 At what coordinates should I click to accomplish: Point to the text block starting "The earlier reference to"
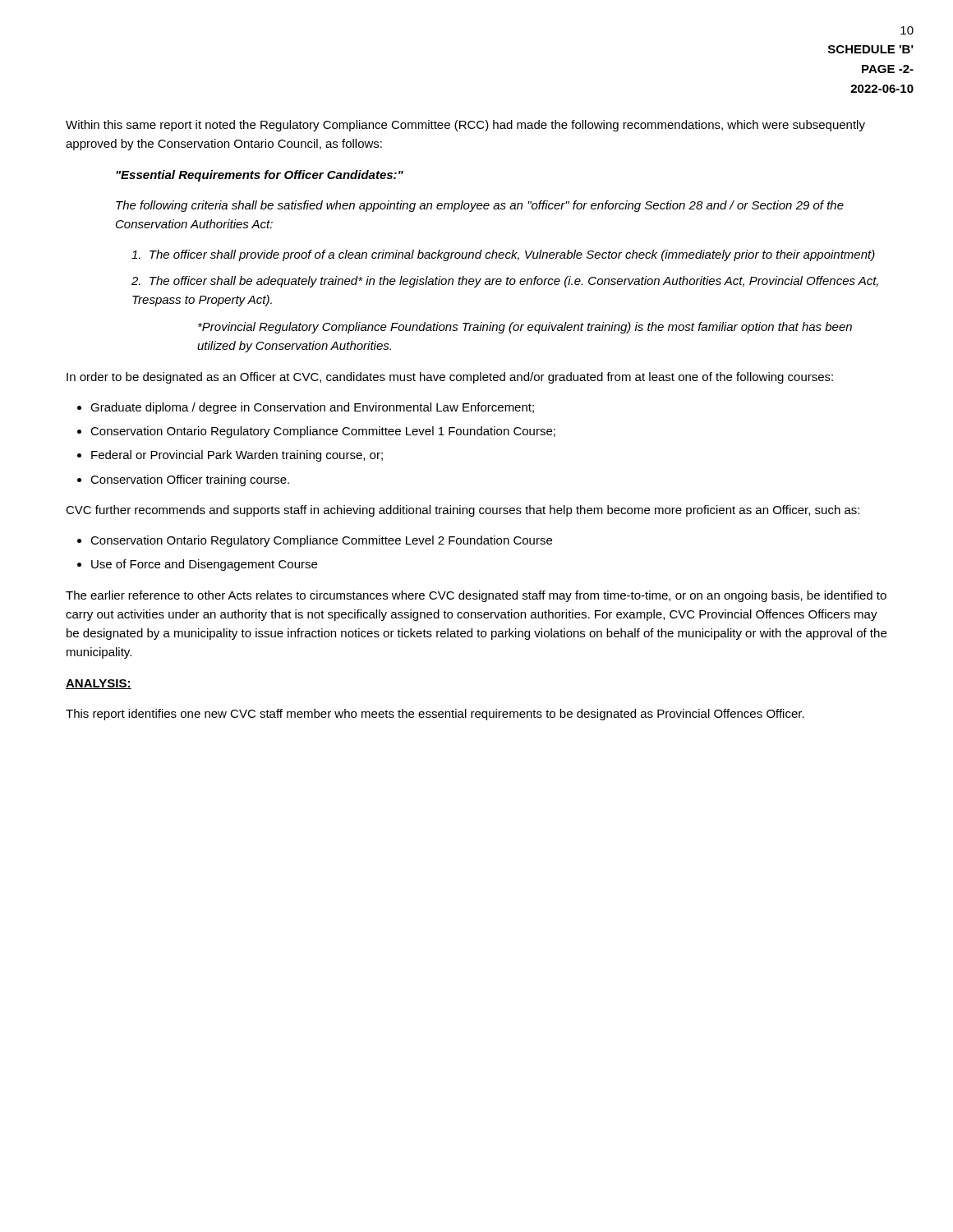point(476,623)
